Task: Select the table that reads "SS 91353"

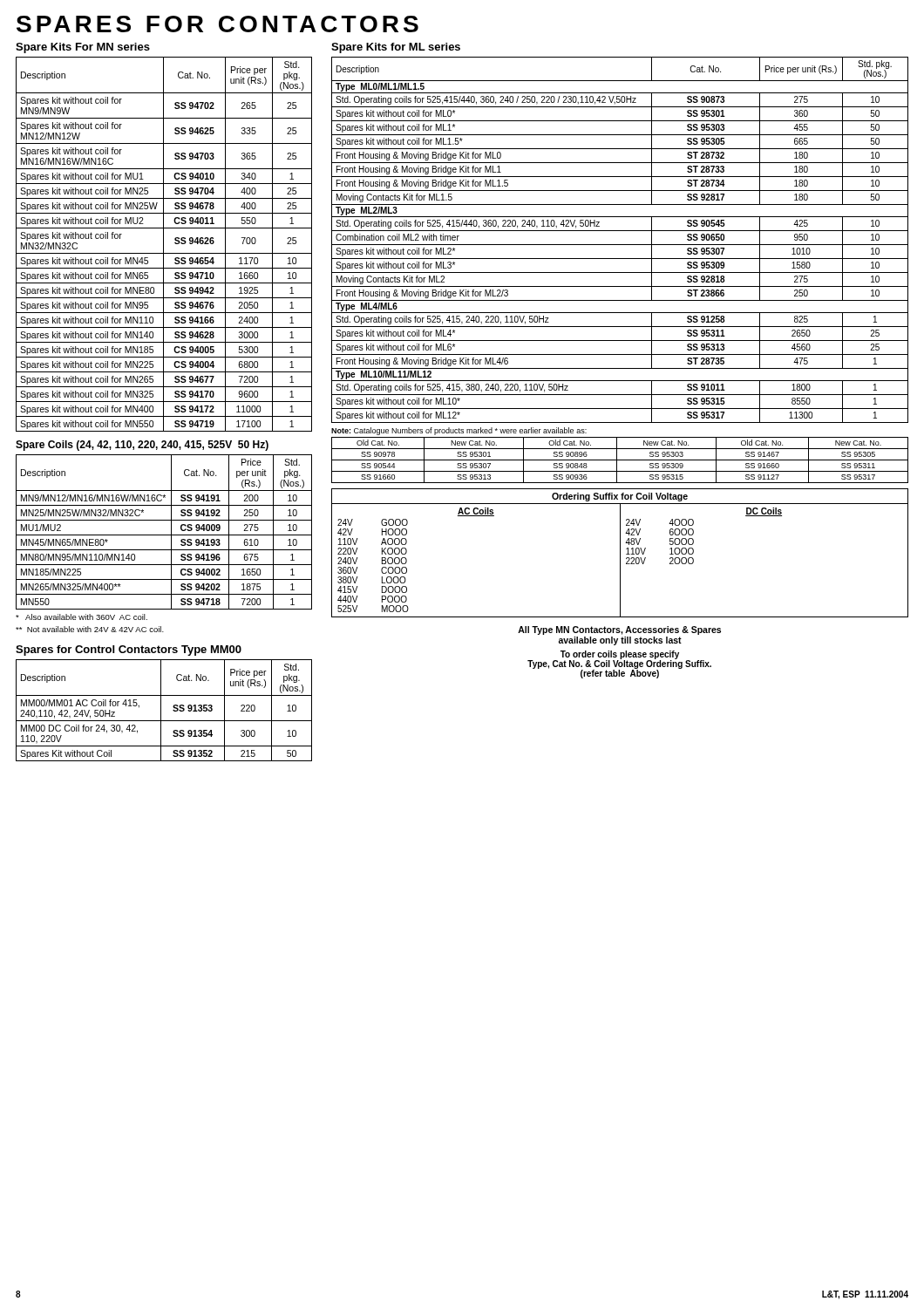Action: tap(164, 710)
